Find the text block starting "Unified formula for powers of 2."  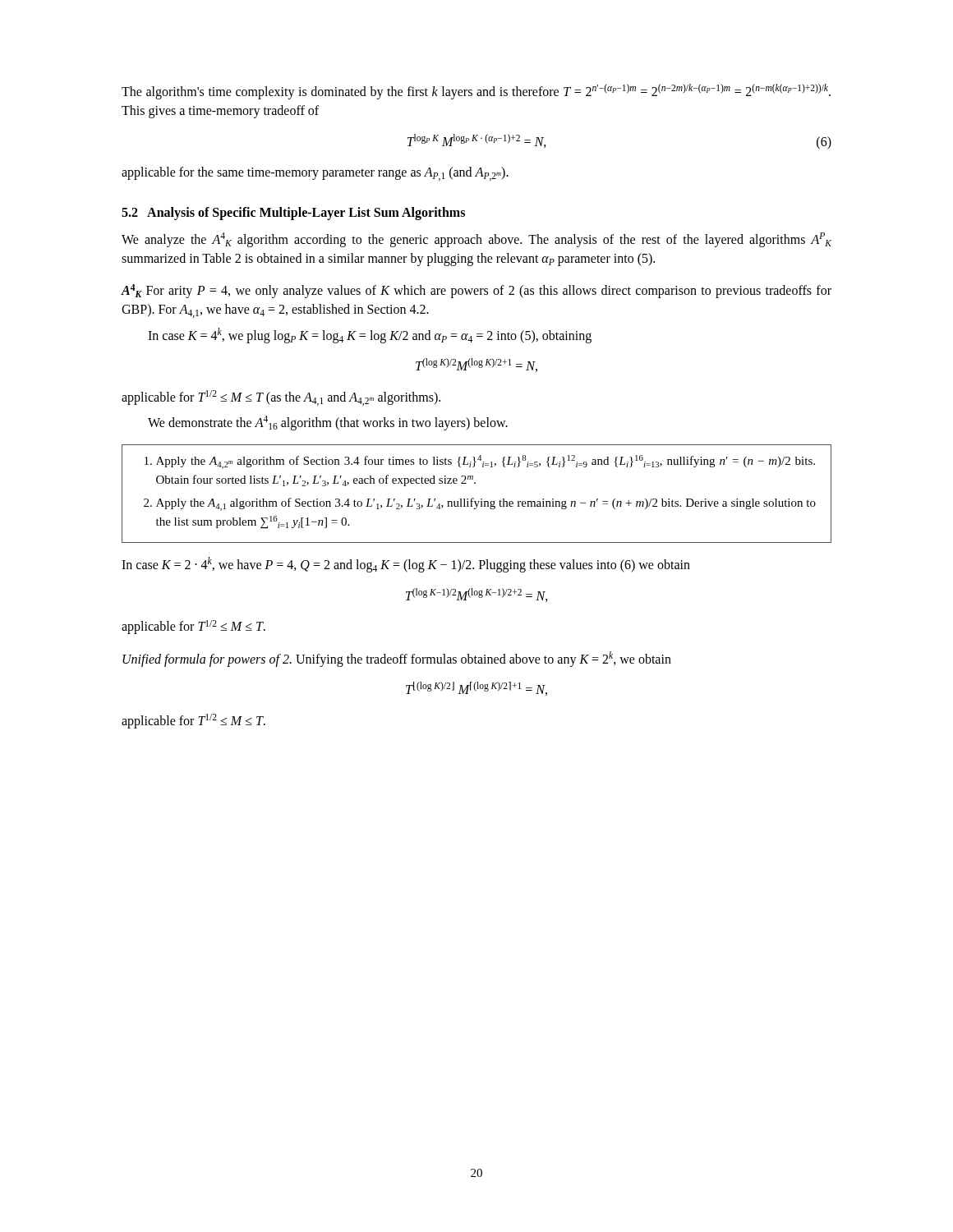click(x=476, y=659)
